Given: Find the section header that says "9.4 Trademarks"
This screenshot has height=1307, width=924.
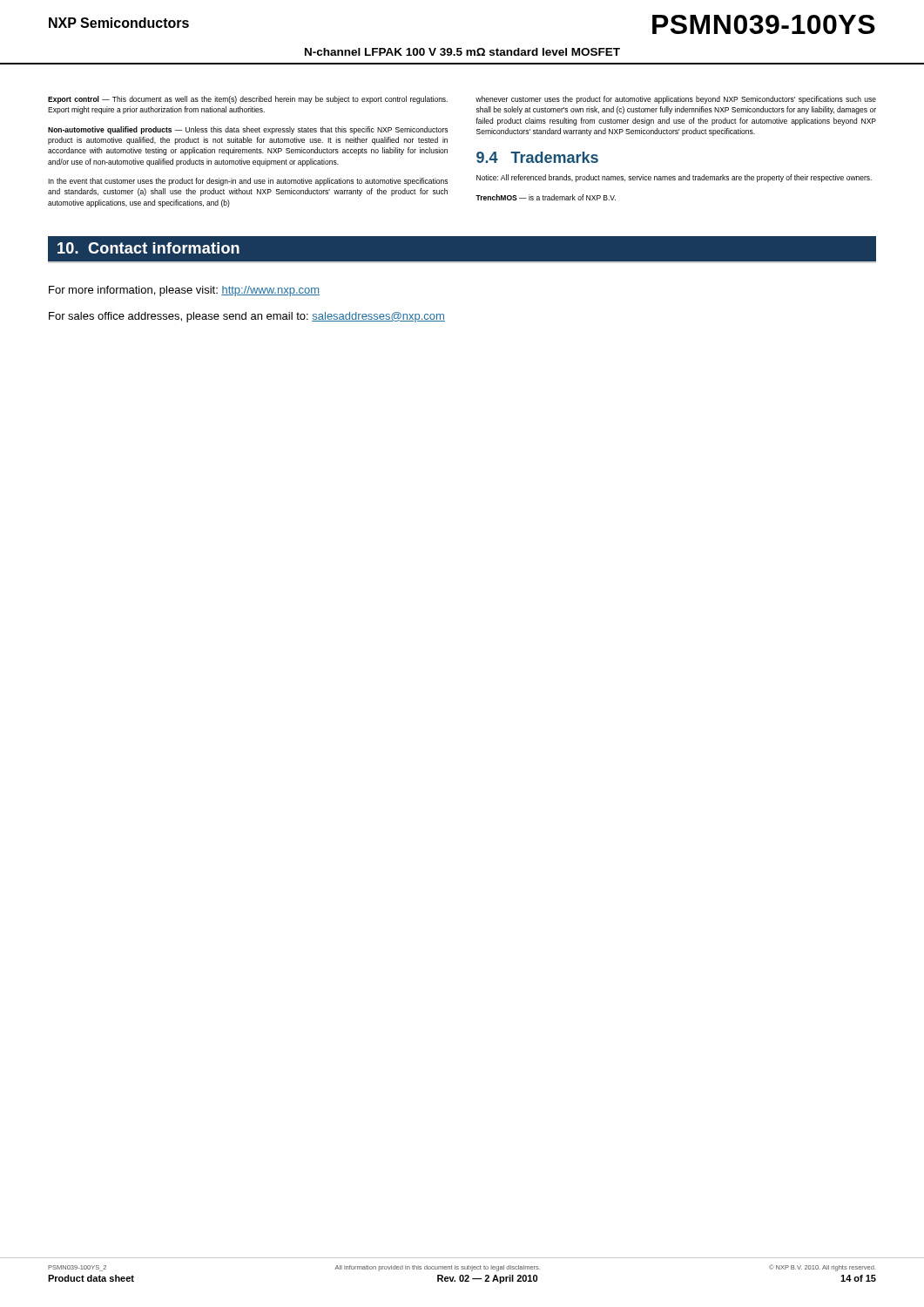Looking at the screenshot, I should pyautogui.click(x=537, y=158).
